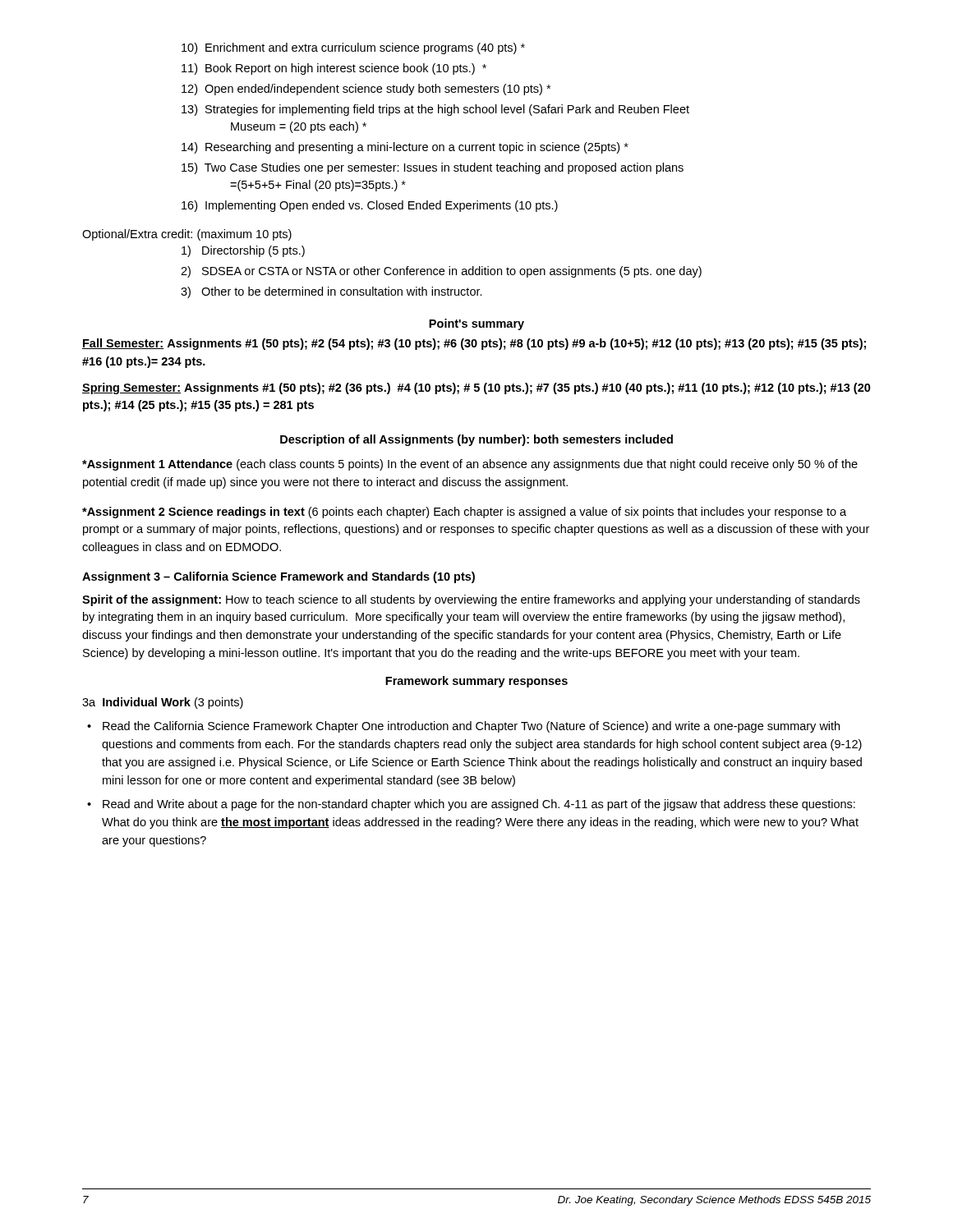The width and height of the screenshot is (953, 1232).
Task: Locate the block of text that opens with "14) Researching and presenting a mini-lecture"
Action: [405, 147]
